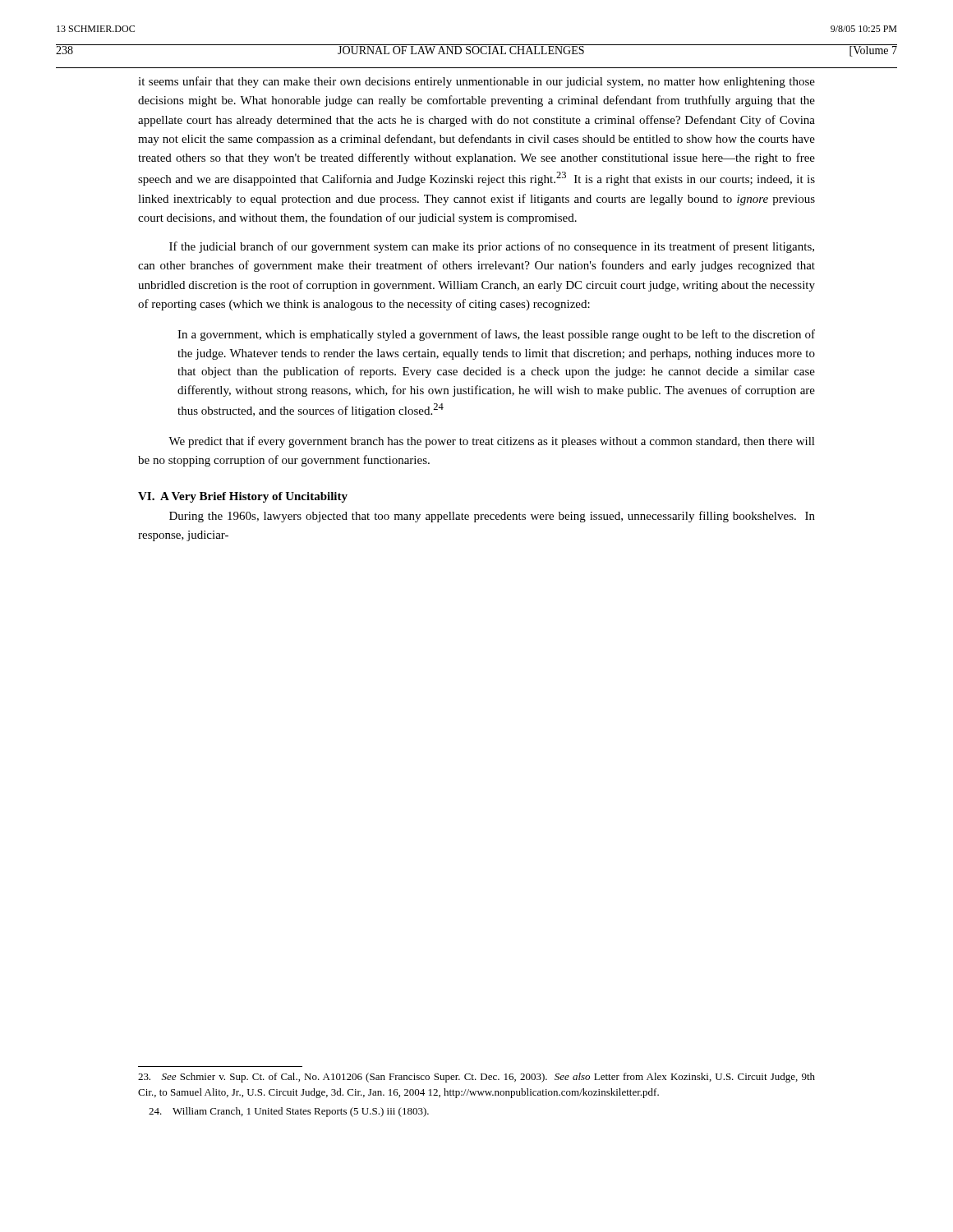Select the region starting "William Cranch, 1"
Viewport: 953px width, 1232px height.
tap(284, 1111)
